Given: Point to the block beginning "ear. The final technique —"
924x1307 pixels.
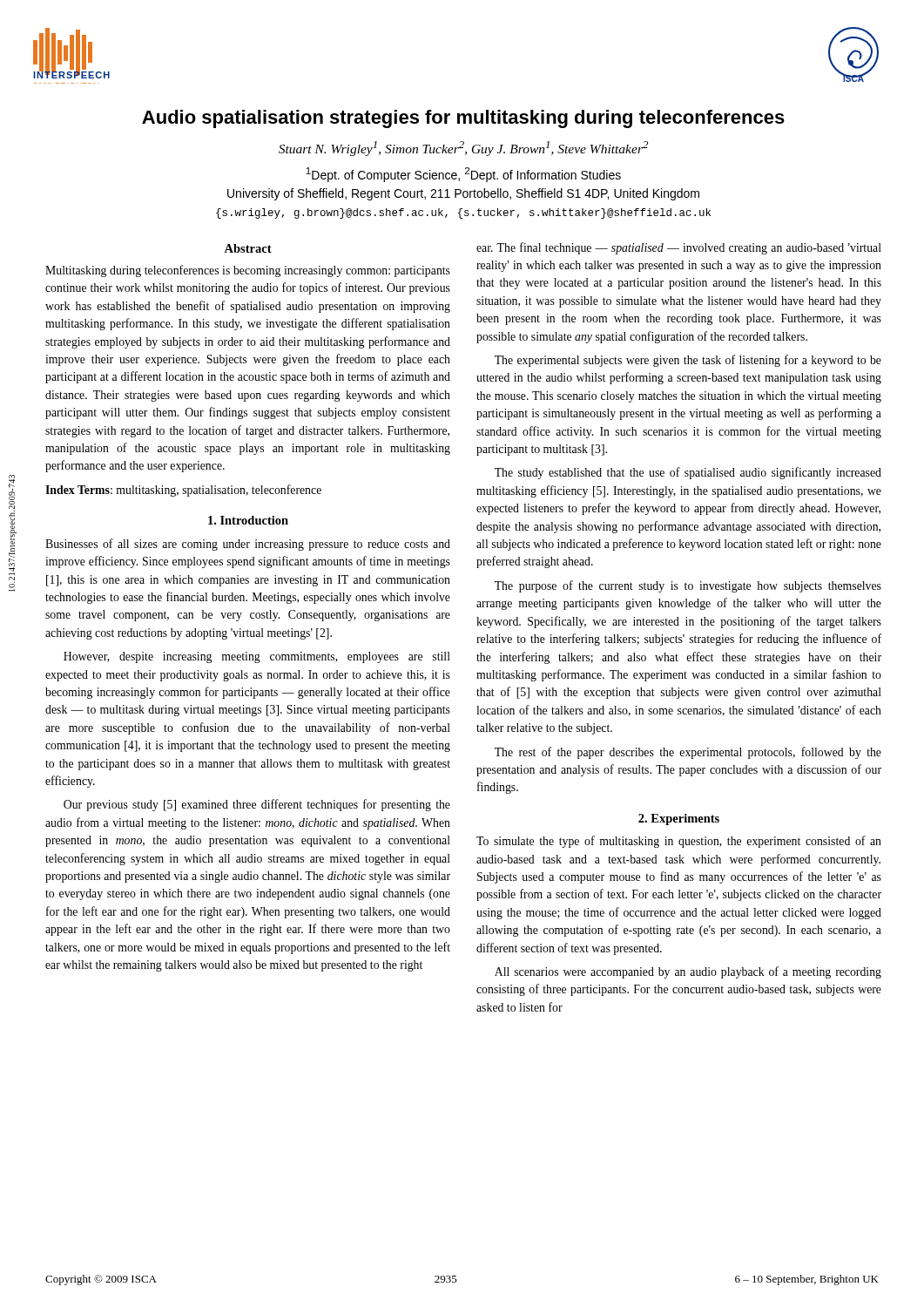Looking at the screenshot, I should (x=679, y=518).
